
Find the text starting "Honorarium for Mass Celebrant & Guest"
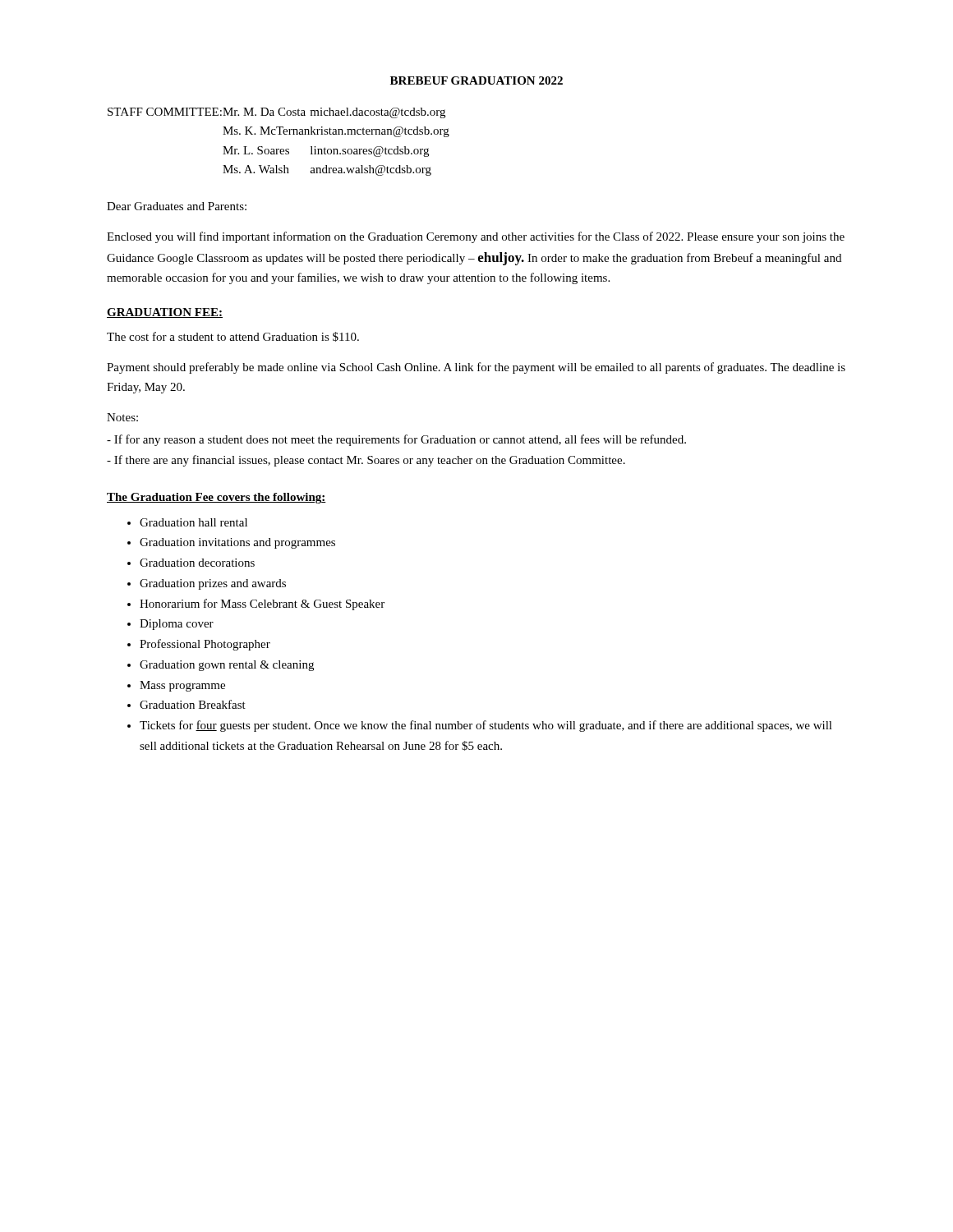click(x=262, y=603)
